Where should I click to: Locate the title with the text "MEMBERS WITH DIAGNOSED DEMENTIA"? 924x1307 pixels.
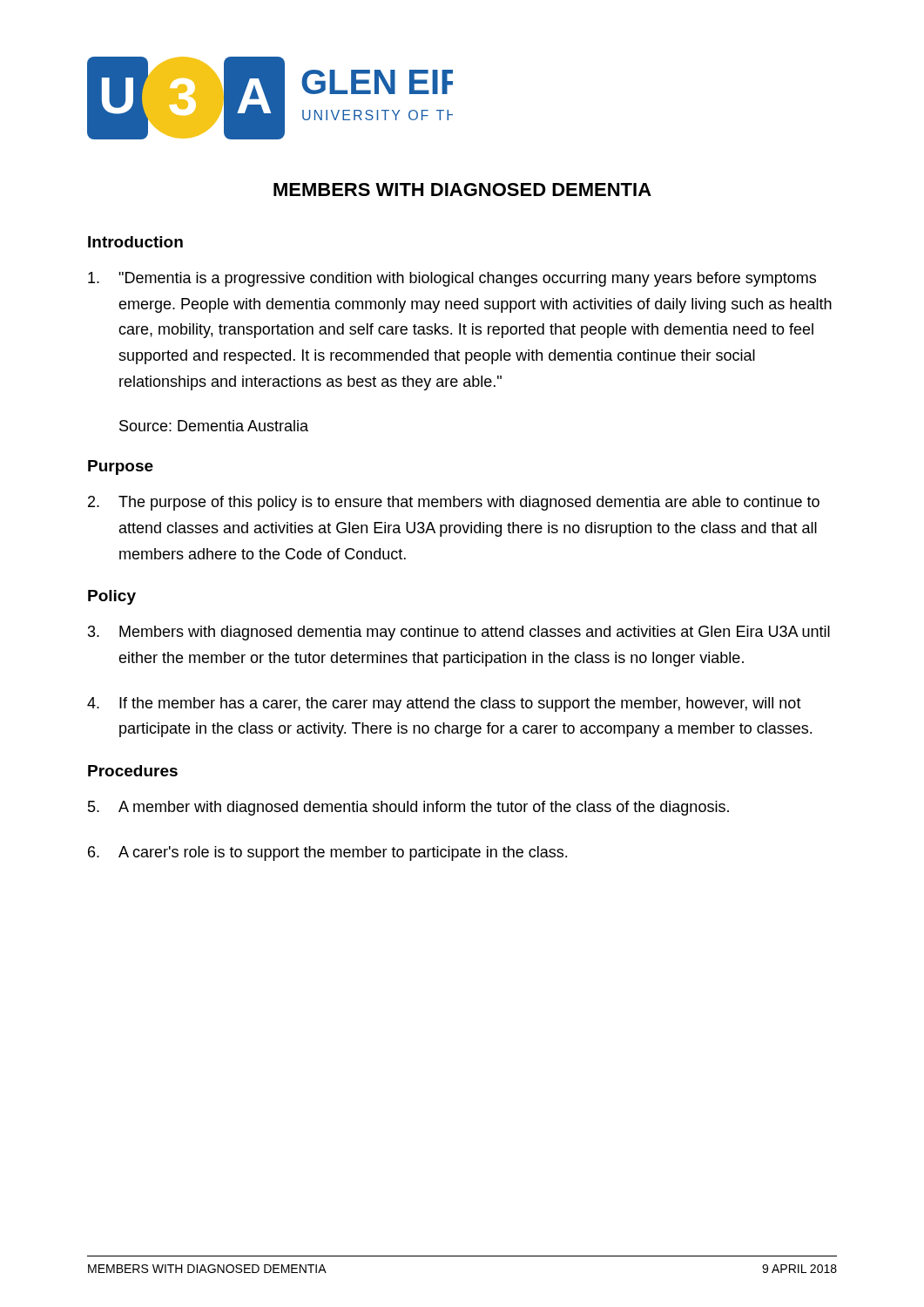coord(462,190)
